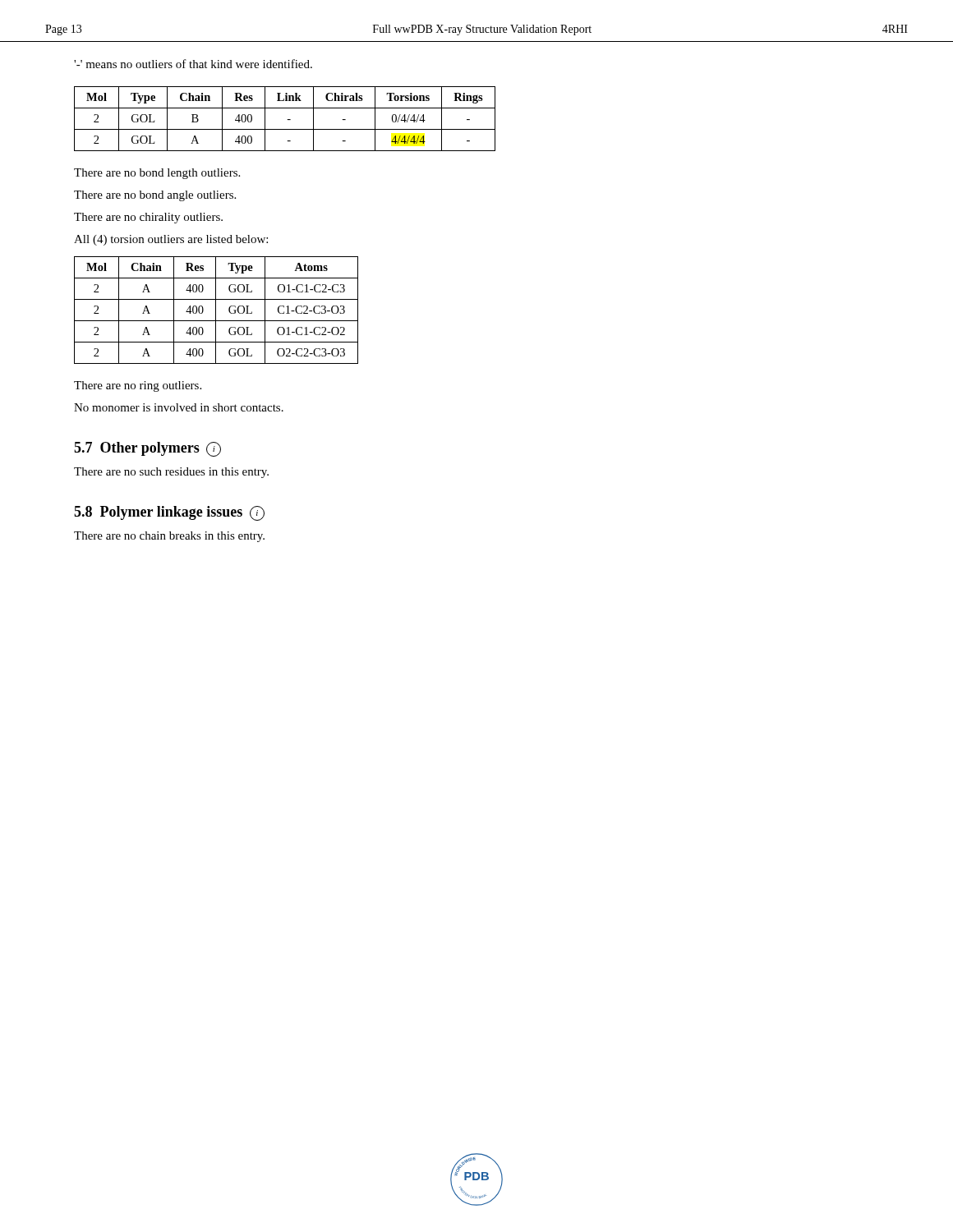
Task: Locate the region starting "5.8 Polymer linkage"
Action: pos(169,512)
